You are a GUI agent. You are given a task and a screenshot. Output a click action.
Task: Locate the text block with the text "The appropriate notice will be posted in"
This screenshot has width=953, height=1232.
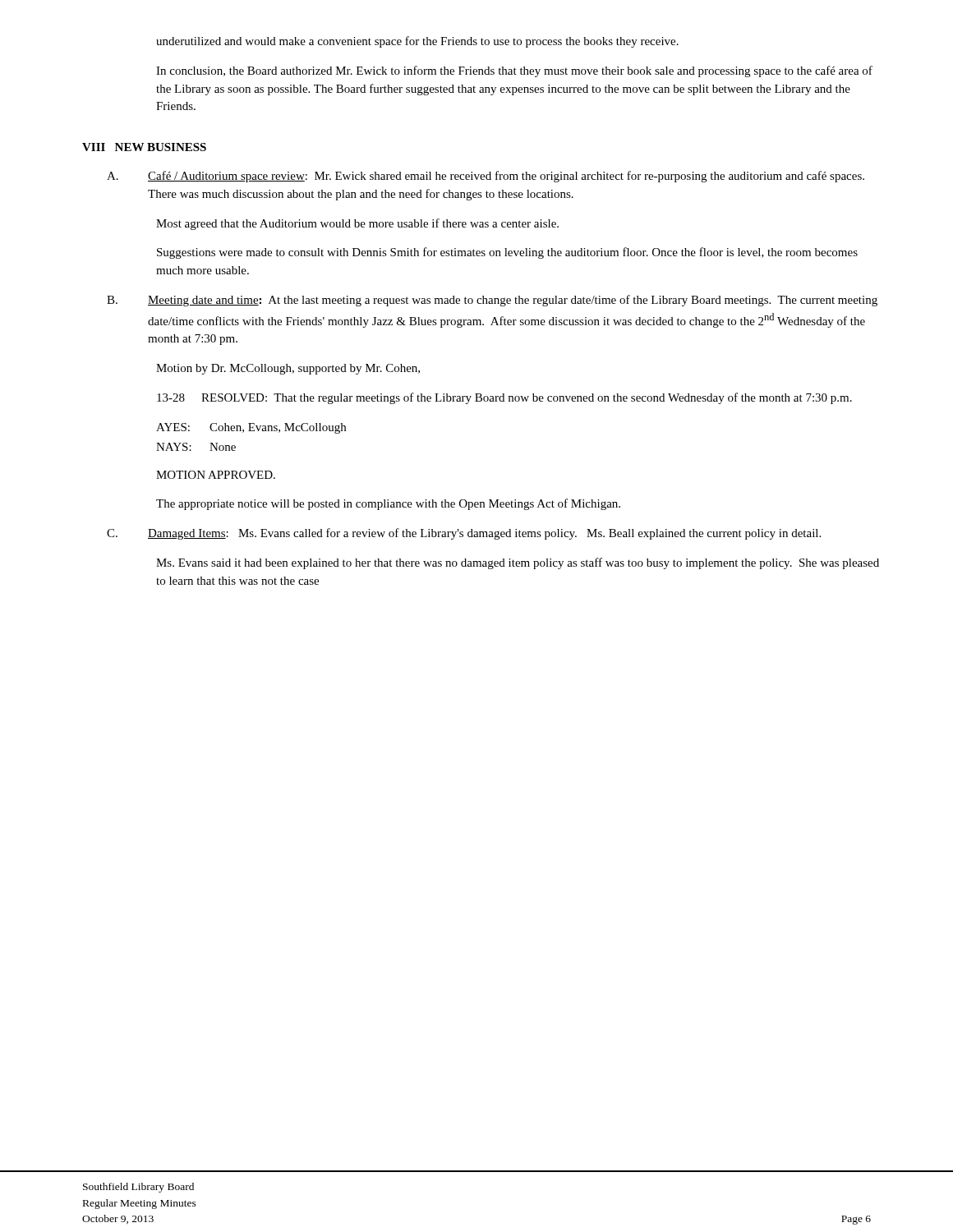click(x=522, y=504)
